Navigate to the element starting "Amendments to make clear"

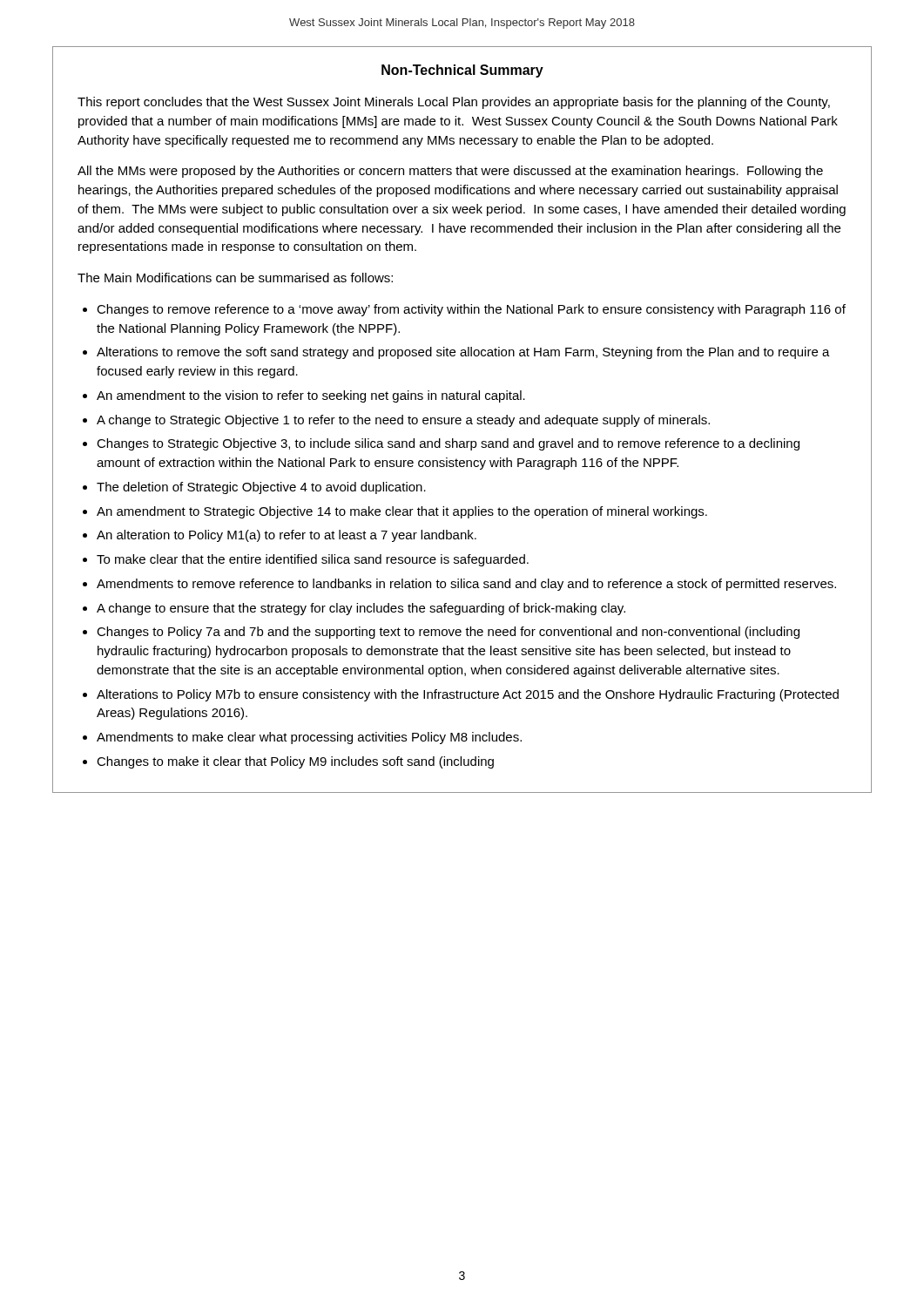pos(462,737)
